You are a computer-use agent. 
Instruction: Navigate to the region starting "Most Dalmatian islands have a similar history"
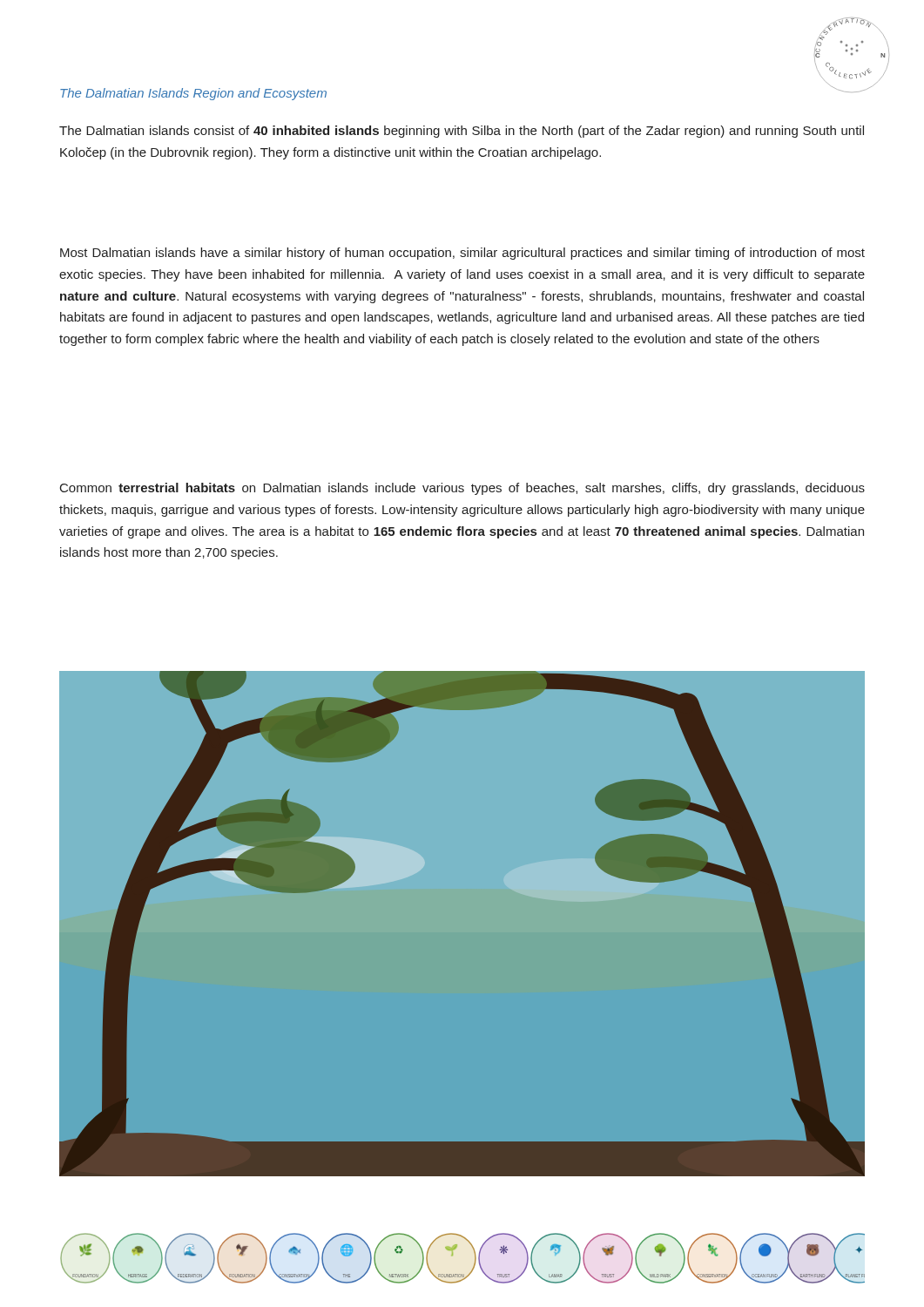click(462, 295)
